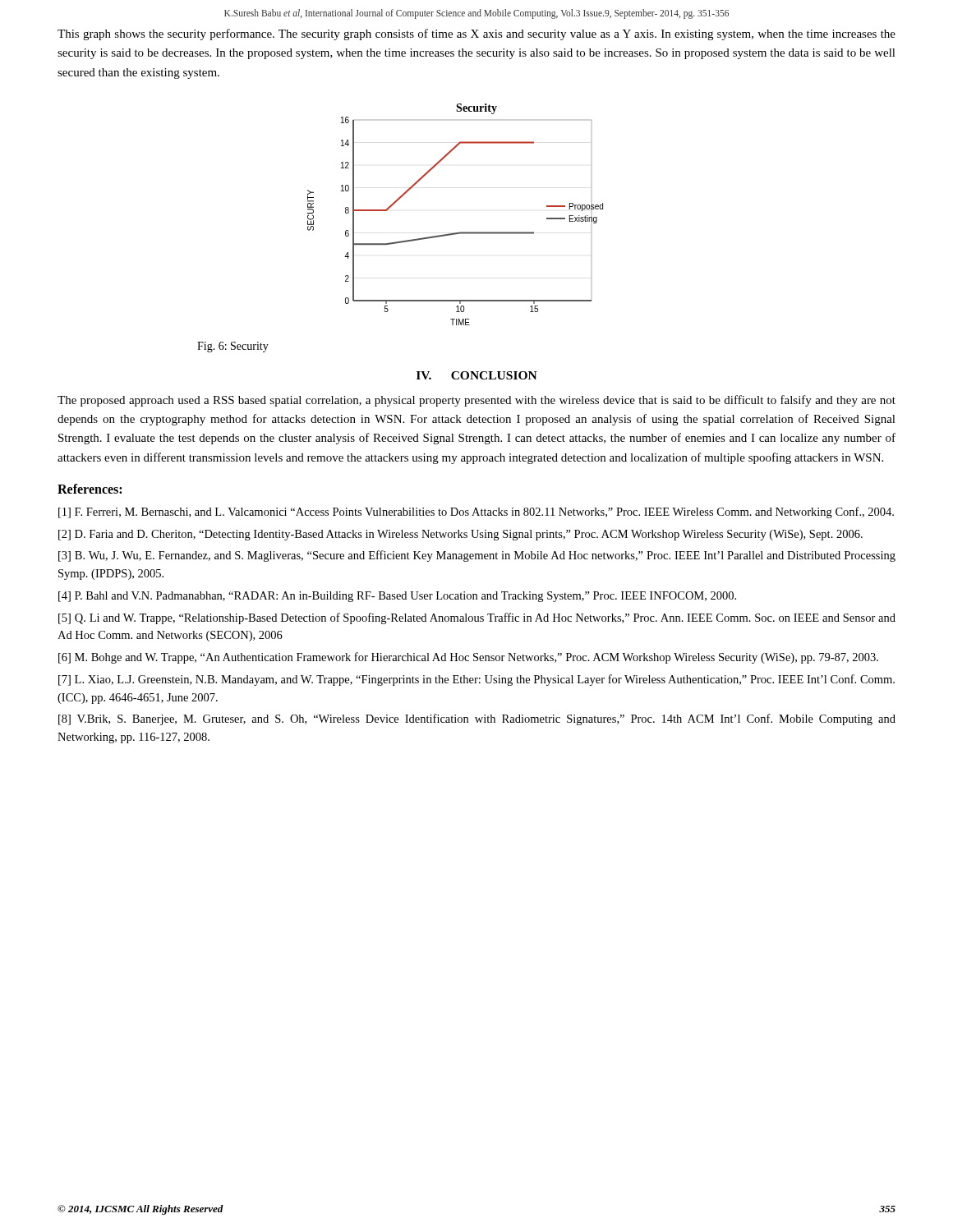Screen dimensions: 1232x953
Task: Click the passage that begins "The proposed approach used a RSS based spatial"
Action: coord(476,428)
